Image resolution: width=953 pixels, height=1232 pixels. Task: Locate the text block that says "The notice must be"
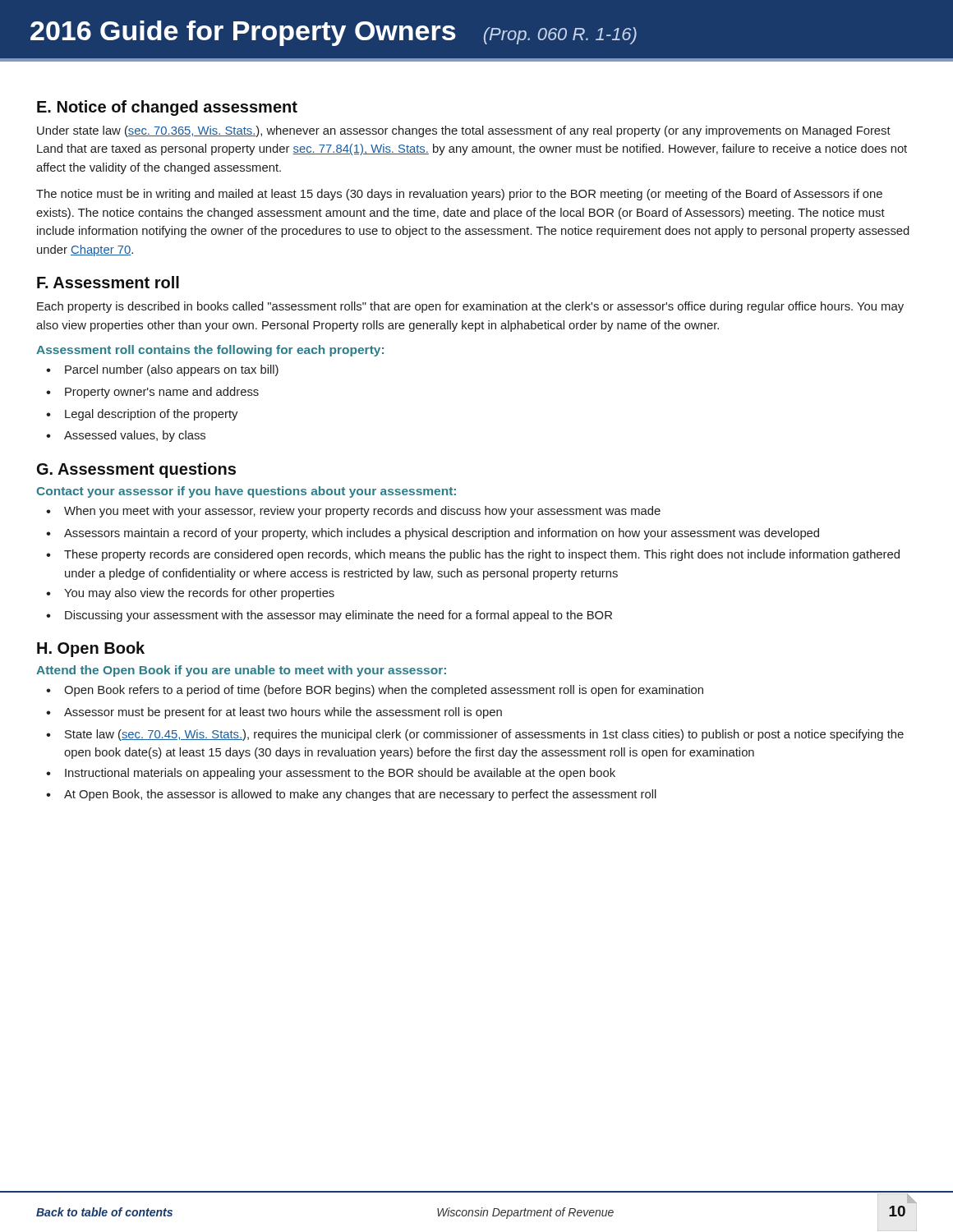tap(473, 222)
